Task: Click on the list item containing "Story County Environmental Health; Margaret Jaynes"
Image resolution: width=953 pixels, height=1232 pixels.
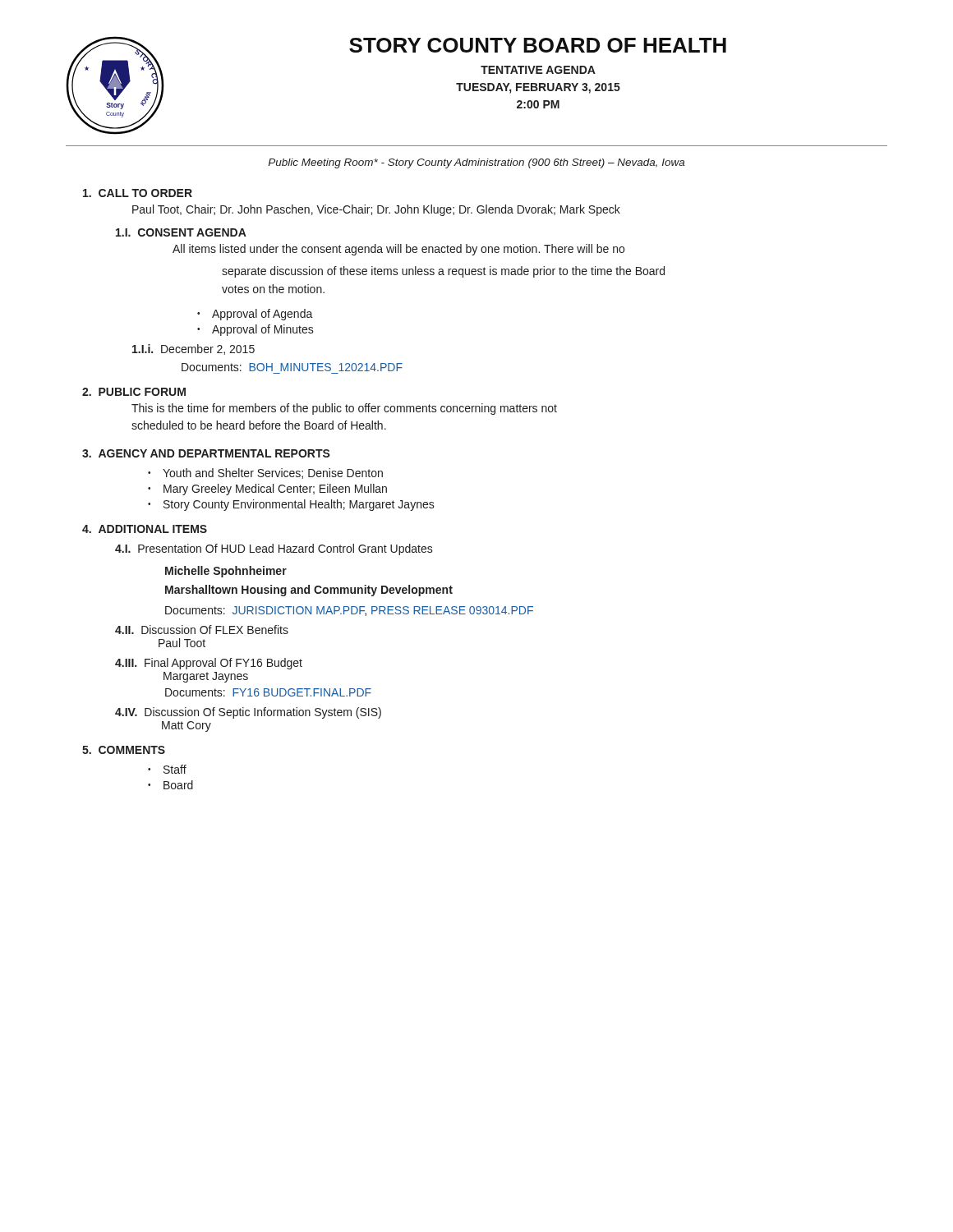Action: [x=299, y=504]
